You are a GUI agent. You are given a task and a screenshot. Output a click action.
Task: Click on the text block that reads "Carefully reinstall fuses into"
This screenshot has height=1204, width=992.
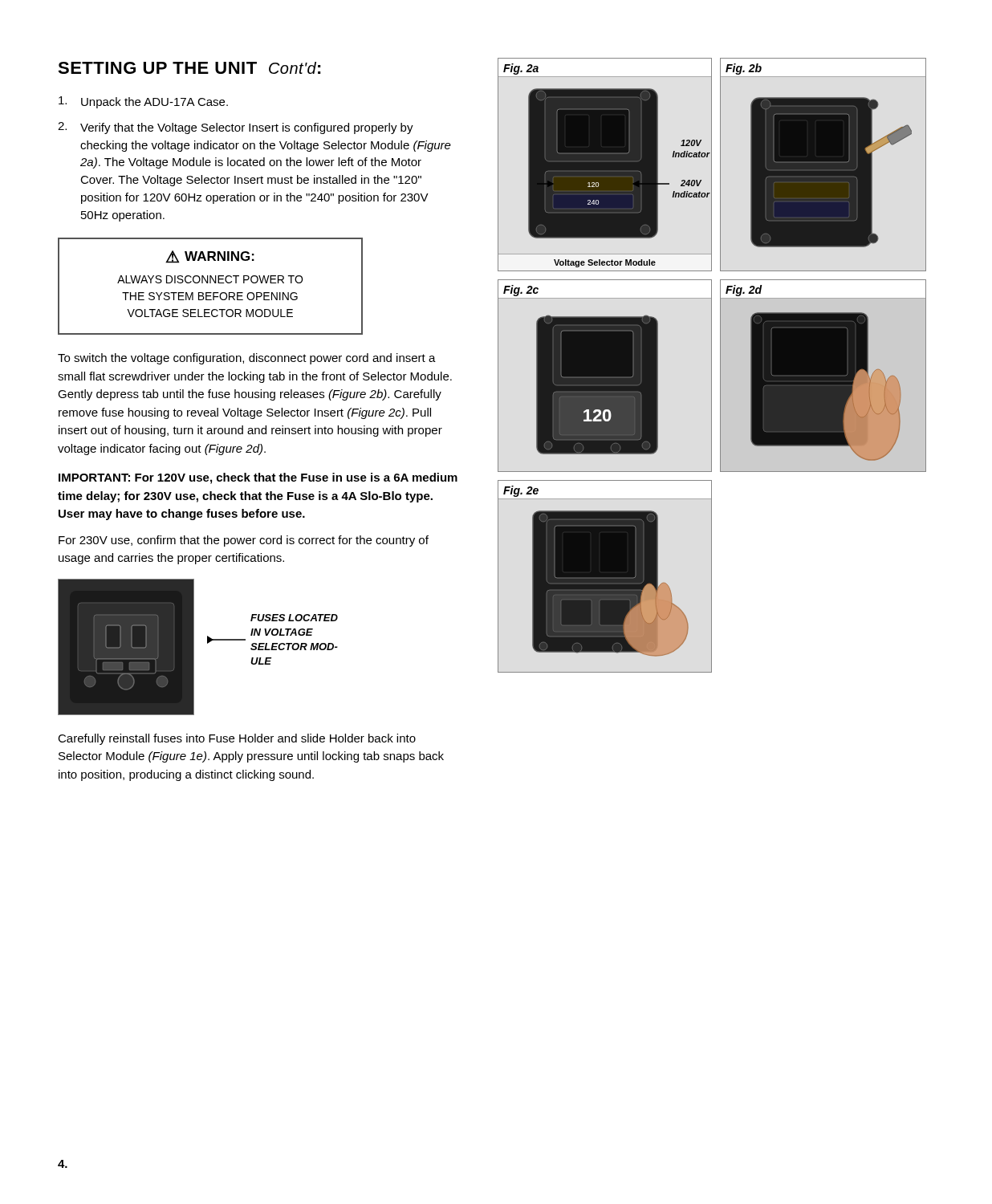[x=251, y=756]
